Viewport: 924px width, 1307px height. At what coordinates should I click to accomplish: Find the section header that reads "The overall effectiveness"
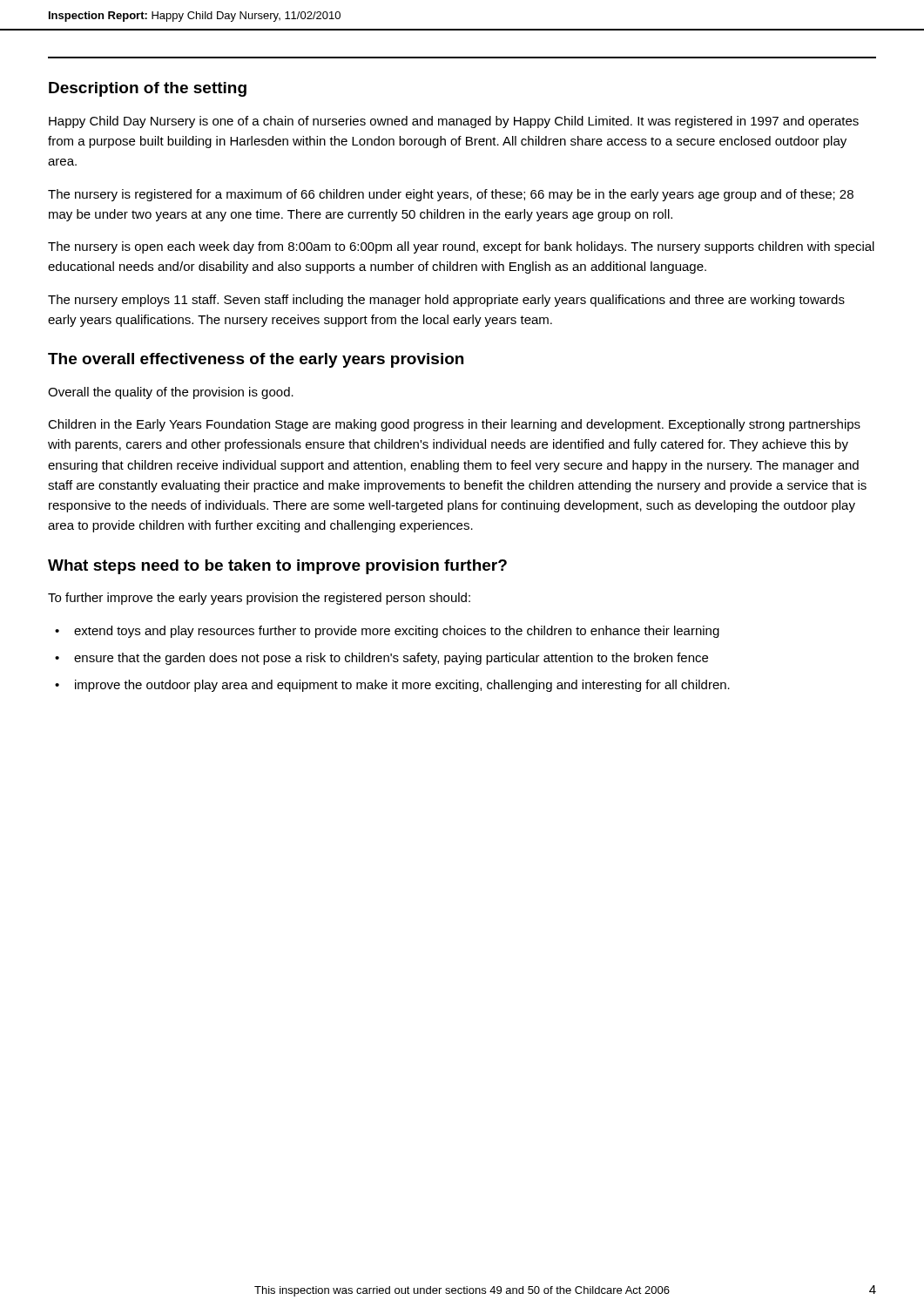[x=256, y=359]
